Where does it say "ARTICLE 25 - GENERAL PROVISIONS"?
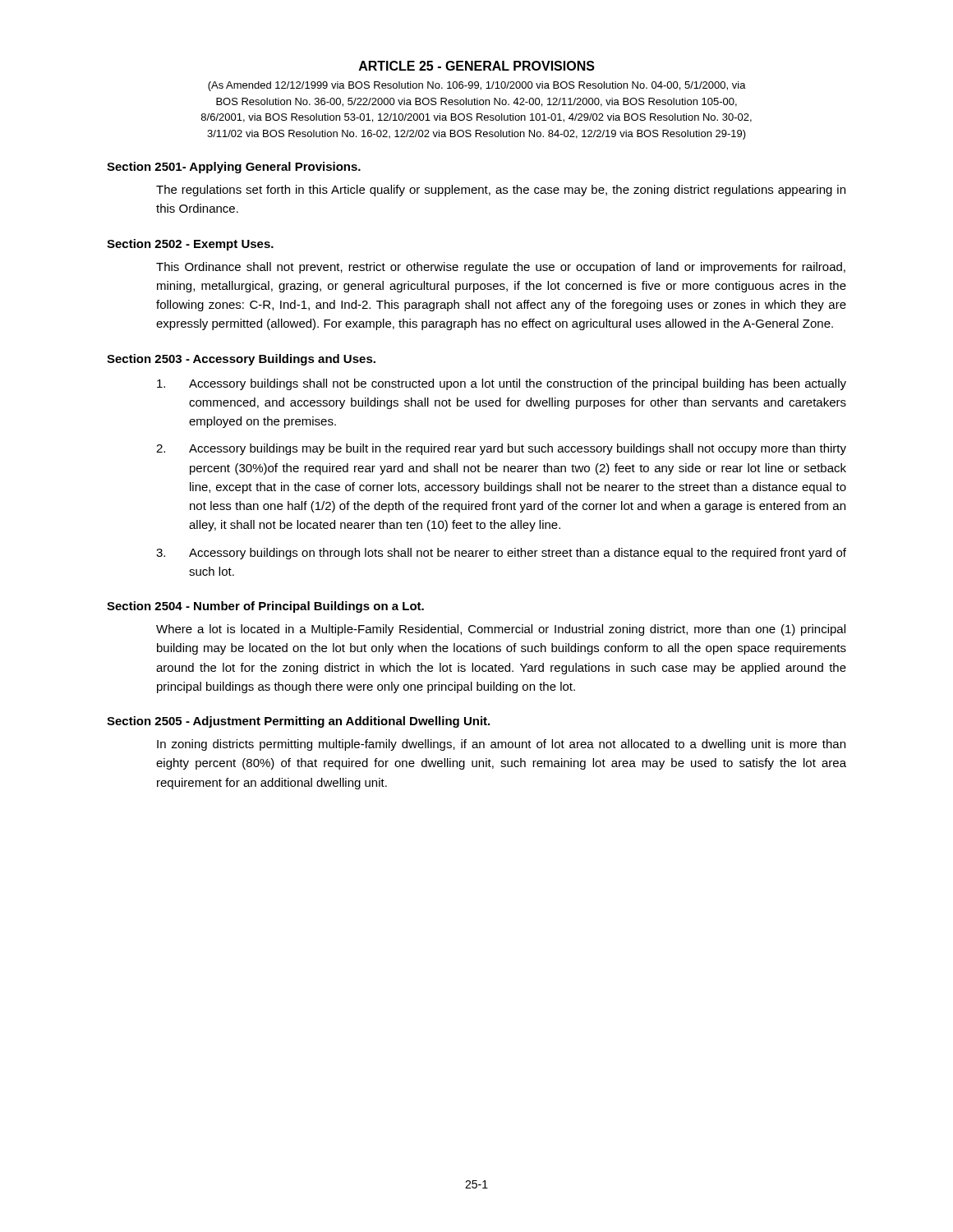 click(x=476, y=66)
